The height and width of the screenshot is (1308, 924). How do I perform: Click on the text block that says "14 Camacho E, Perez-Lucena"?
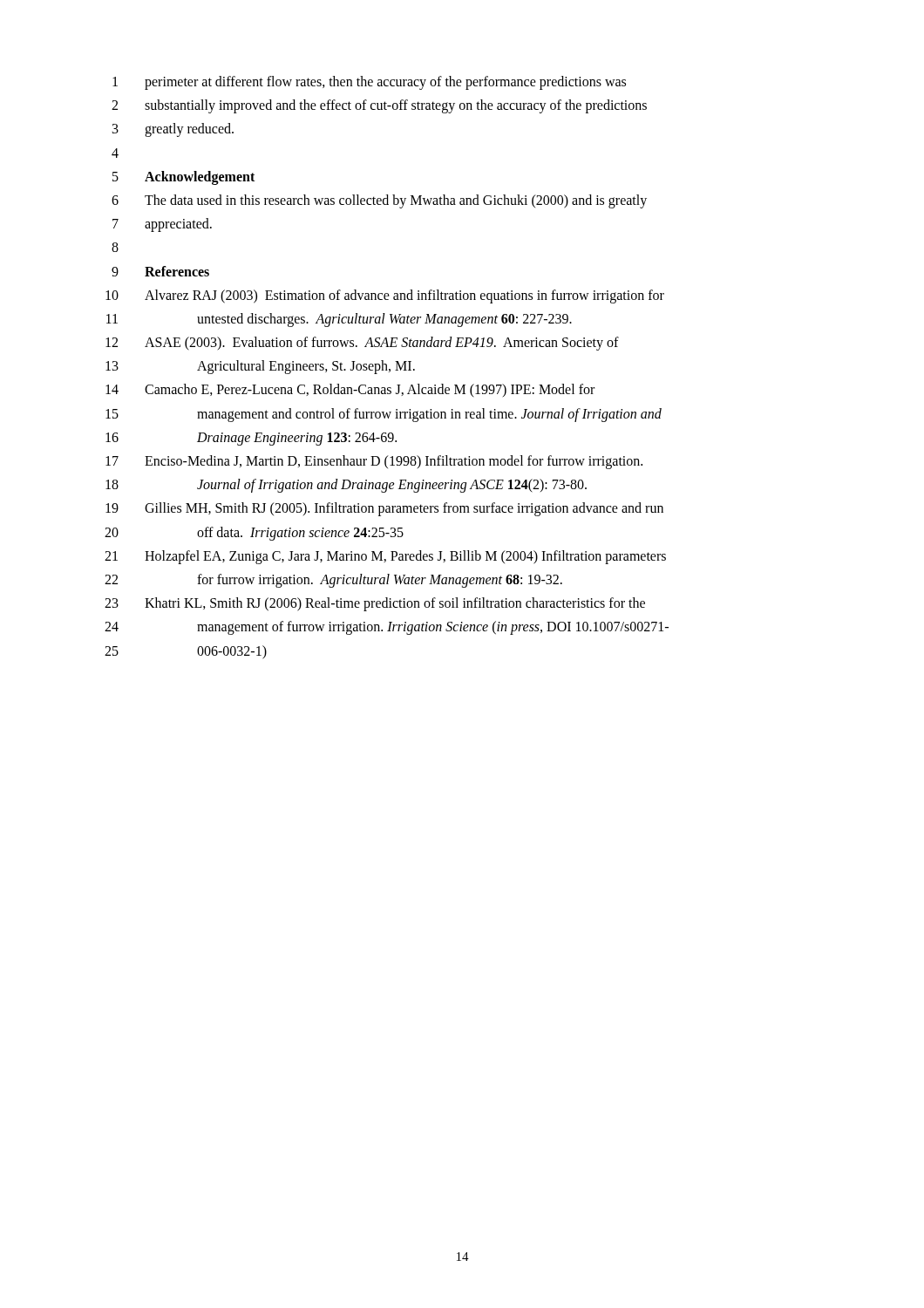pos(453,390)
